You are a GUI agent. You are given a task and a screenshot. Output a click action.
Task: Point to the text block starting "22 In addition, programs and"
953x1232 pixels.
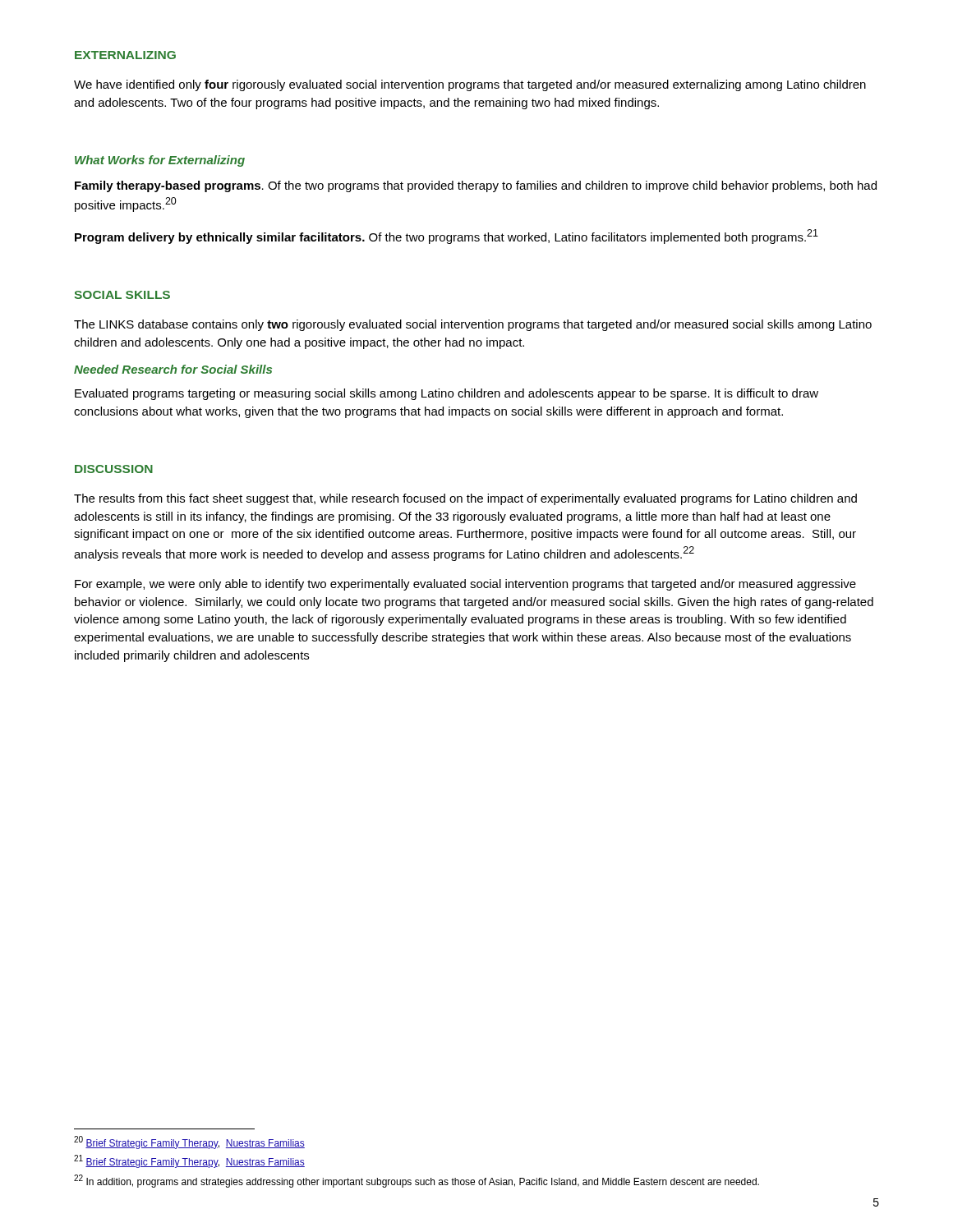(x=417, y=1181)
